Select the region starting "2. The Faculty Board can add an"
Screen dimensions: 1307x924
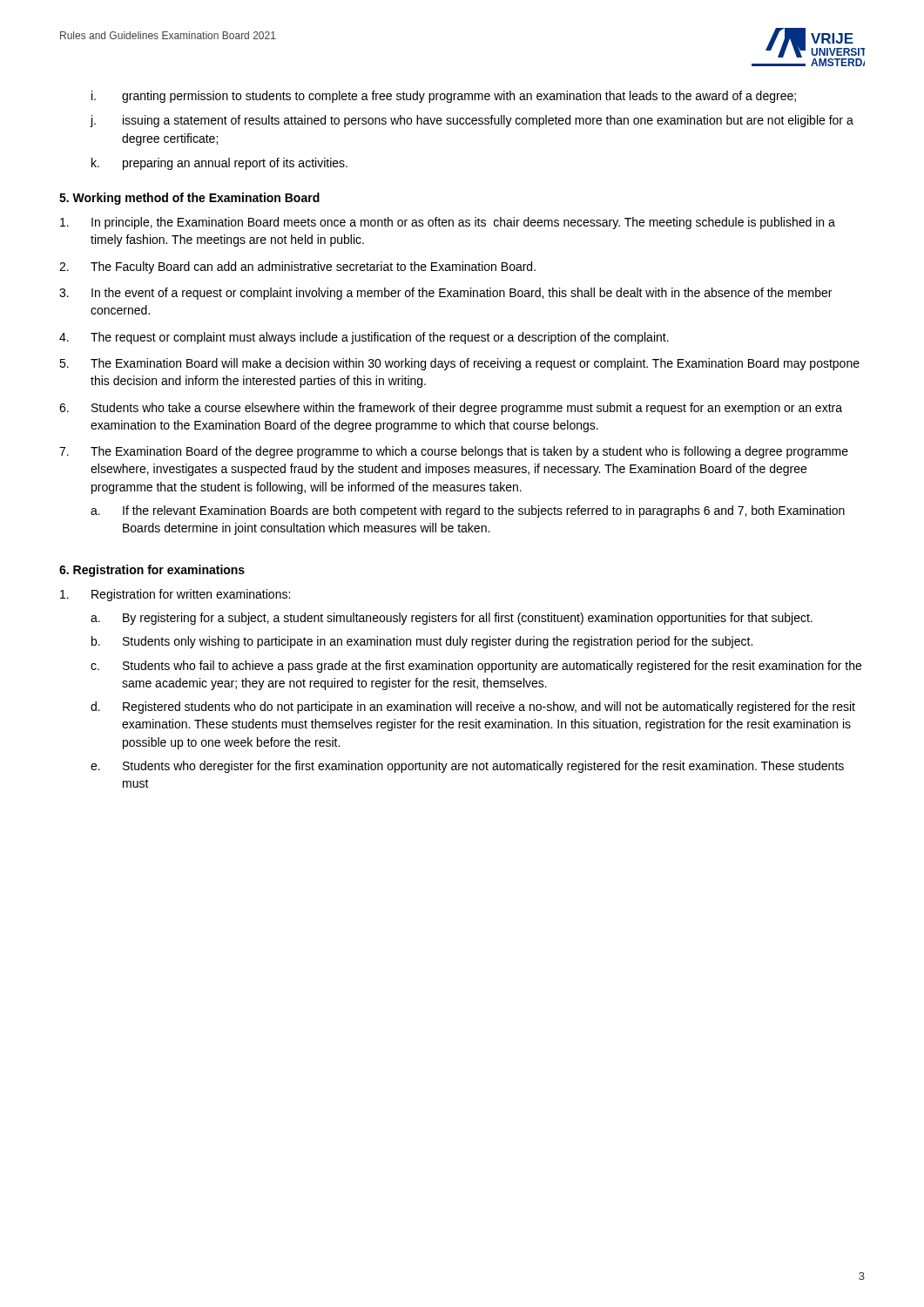click(x=462, y=267)
